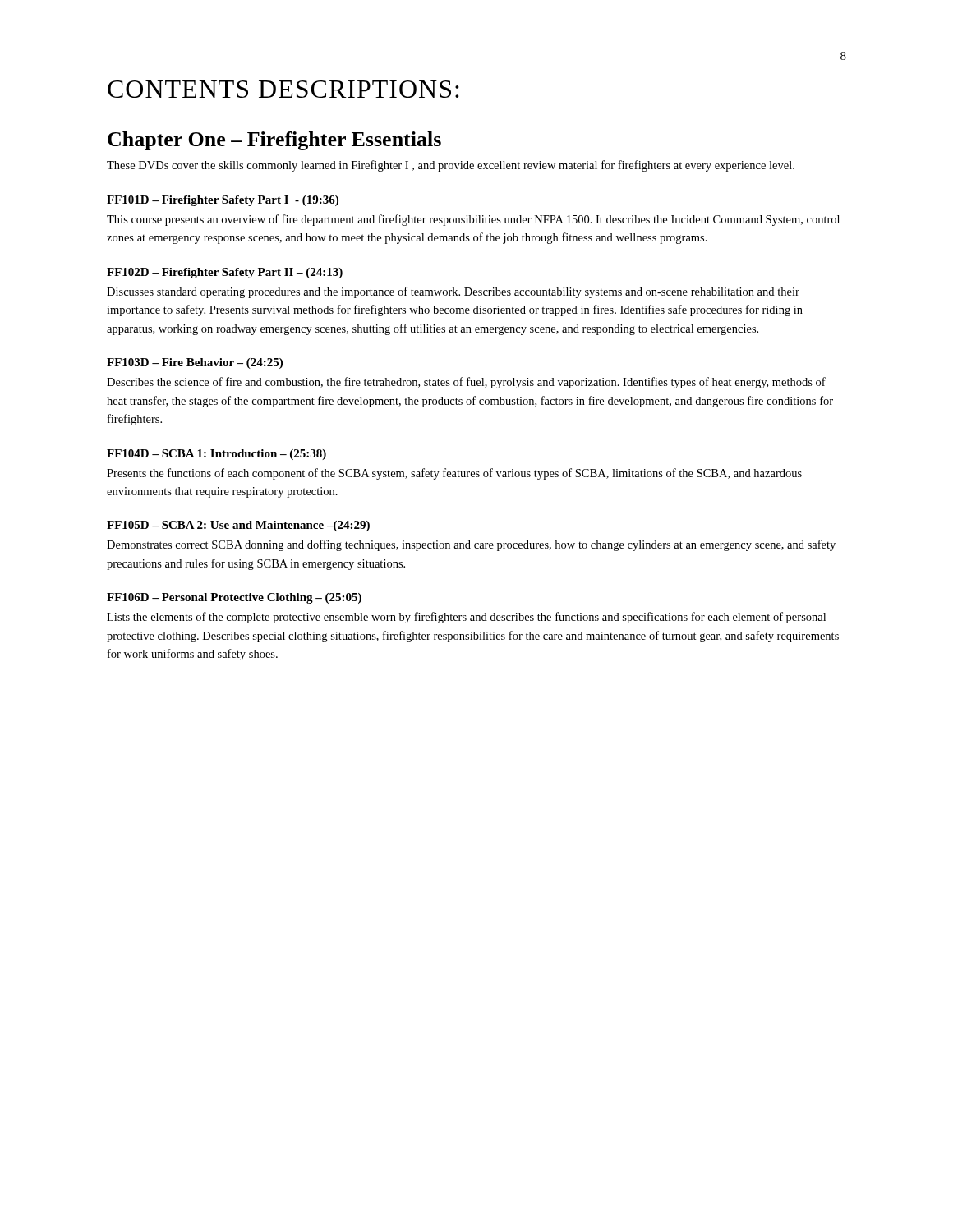Find the title

[x=476, y=89]
